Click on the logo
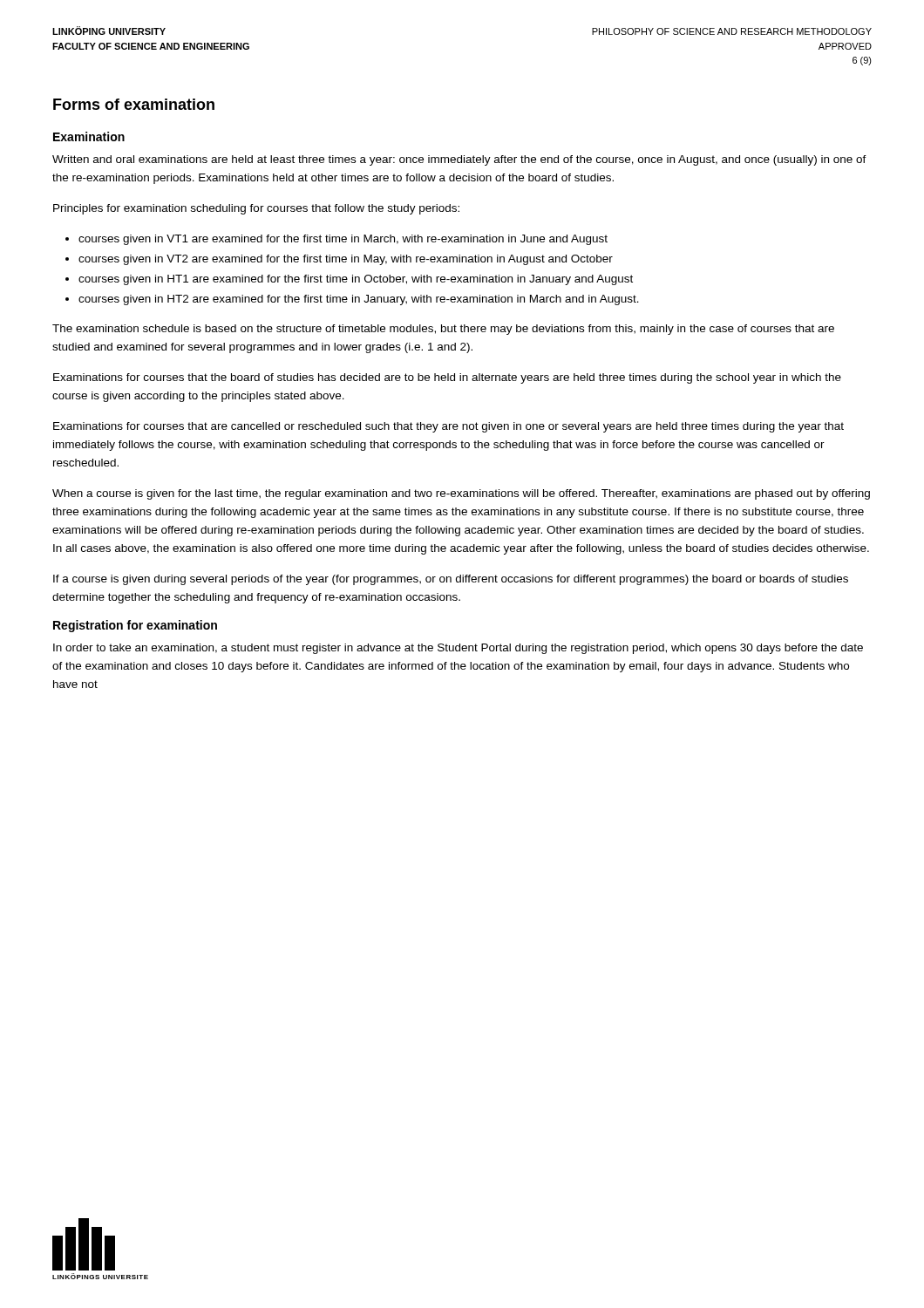This screenshot has width=924, height=1308. pos(100,1251)
